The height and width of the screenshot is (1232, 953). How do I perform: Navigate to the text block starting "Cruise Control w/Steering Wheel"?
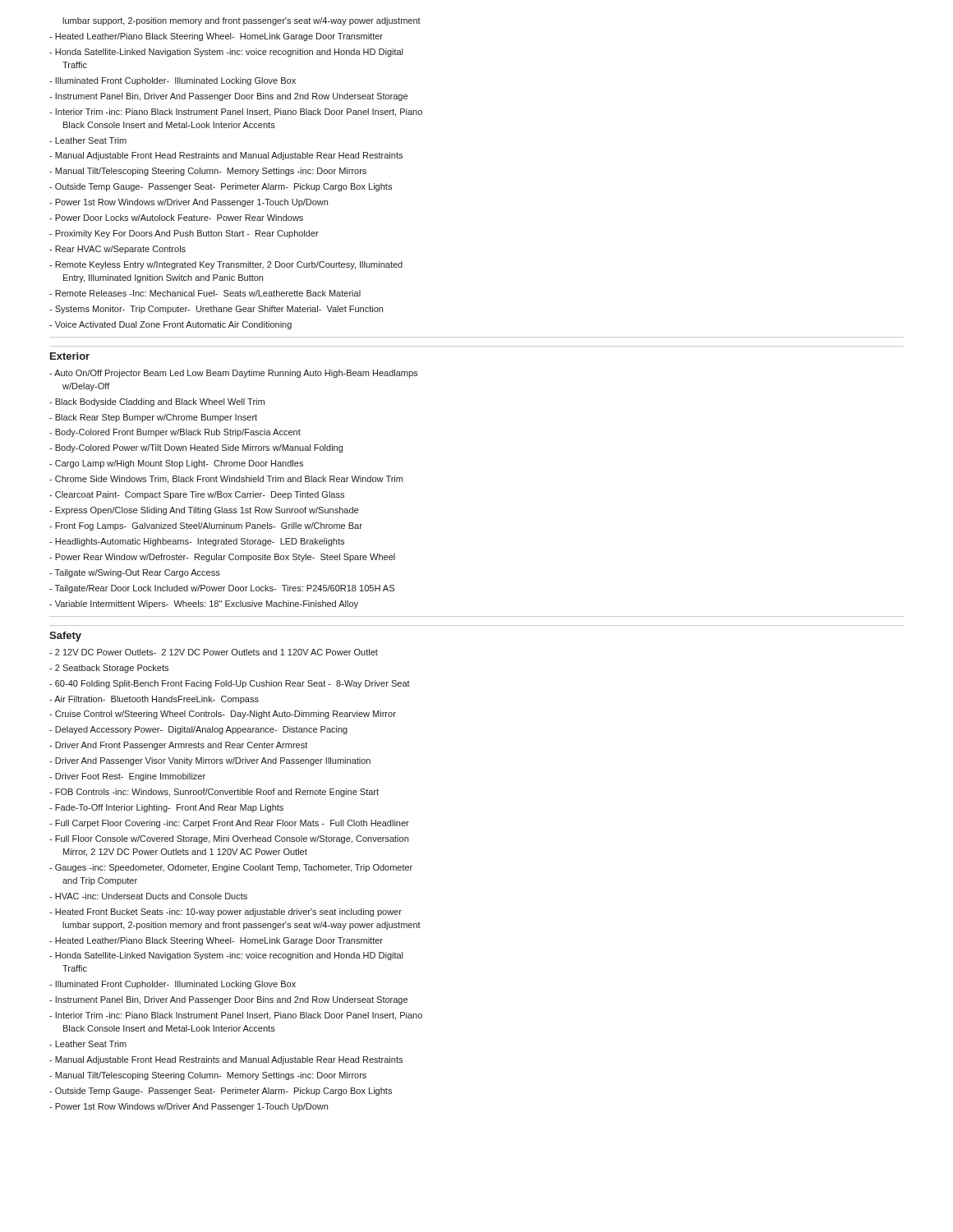pos(225,714)
